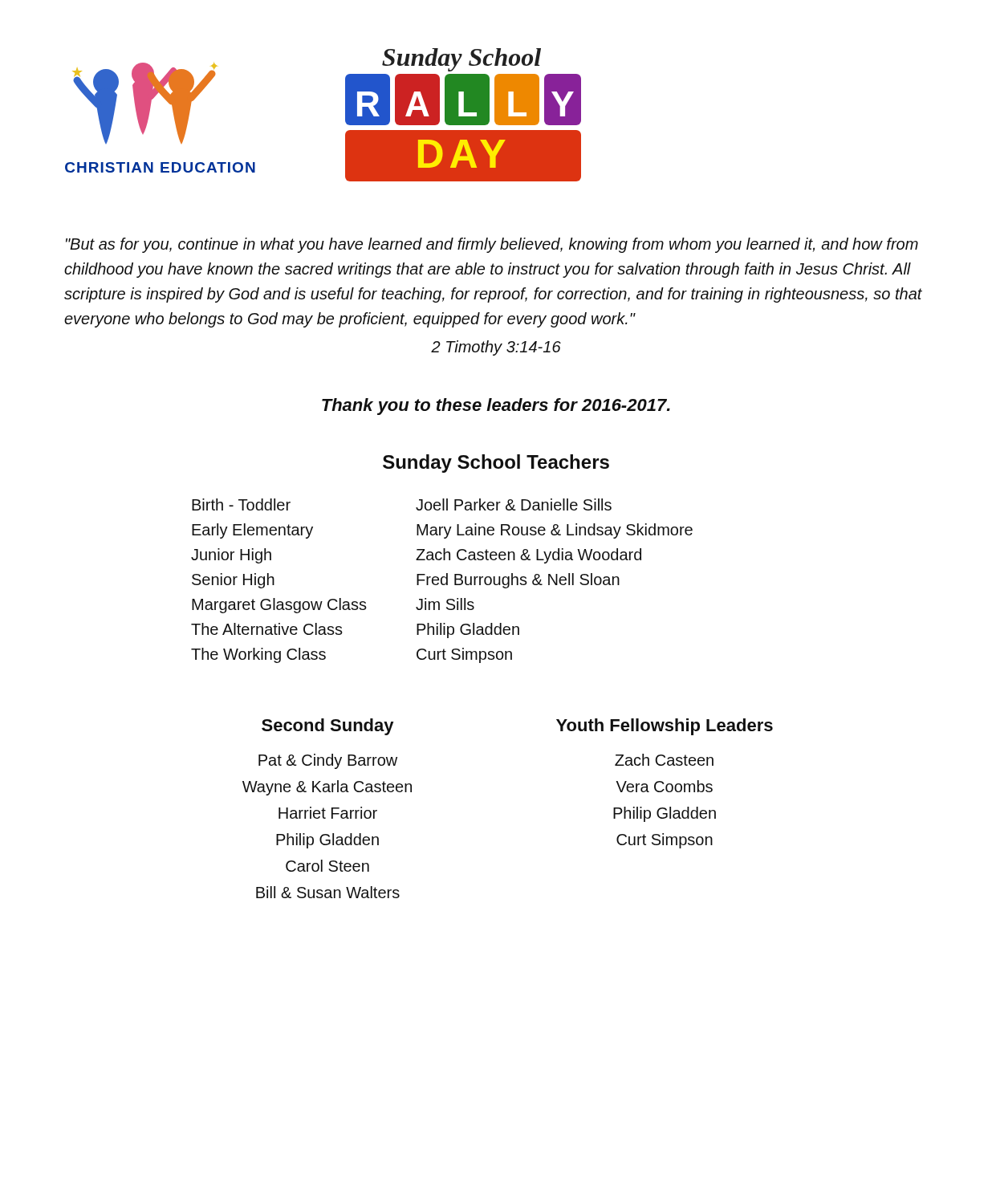This screenshot has width=992, height=1204.
Task: Locate the text block starting ""But as for"
Action: pos(496,297)
